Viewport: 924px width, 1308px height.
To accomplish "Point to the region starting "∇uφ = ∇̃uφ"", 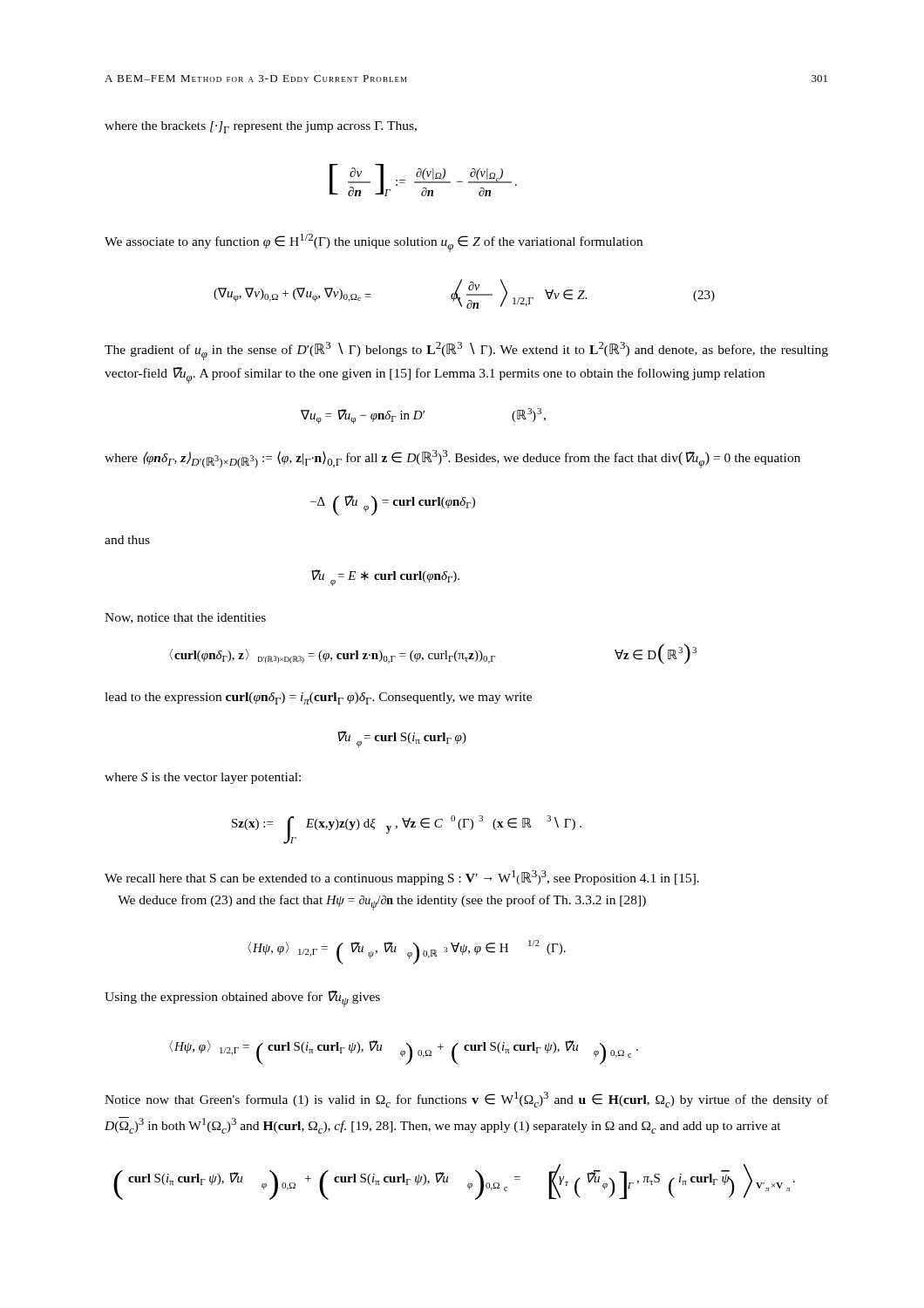I will 423,416.
